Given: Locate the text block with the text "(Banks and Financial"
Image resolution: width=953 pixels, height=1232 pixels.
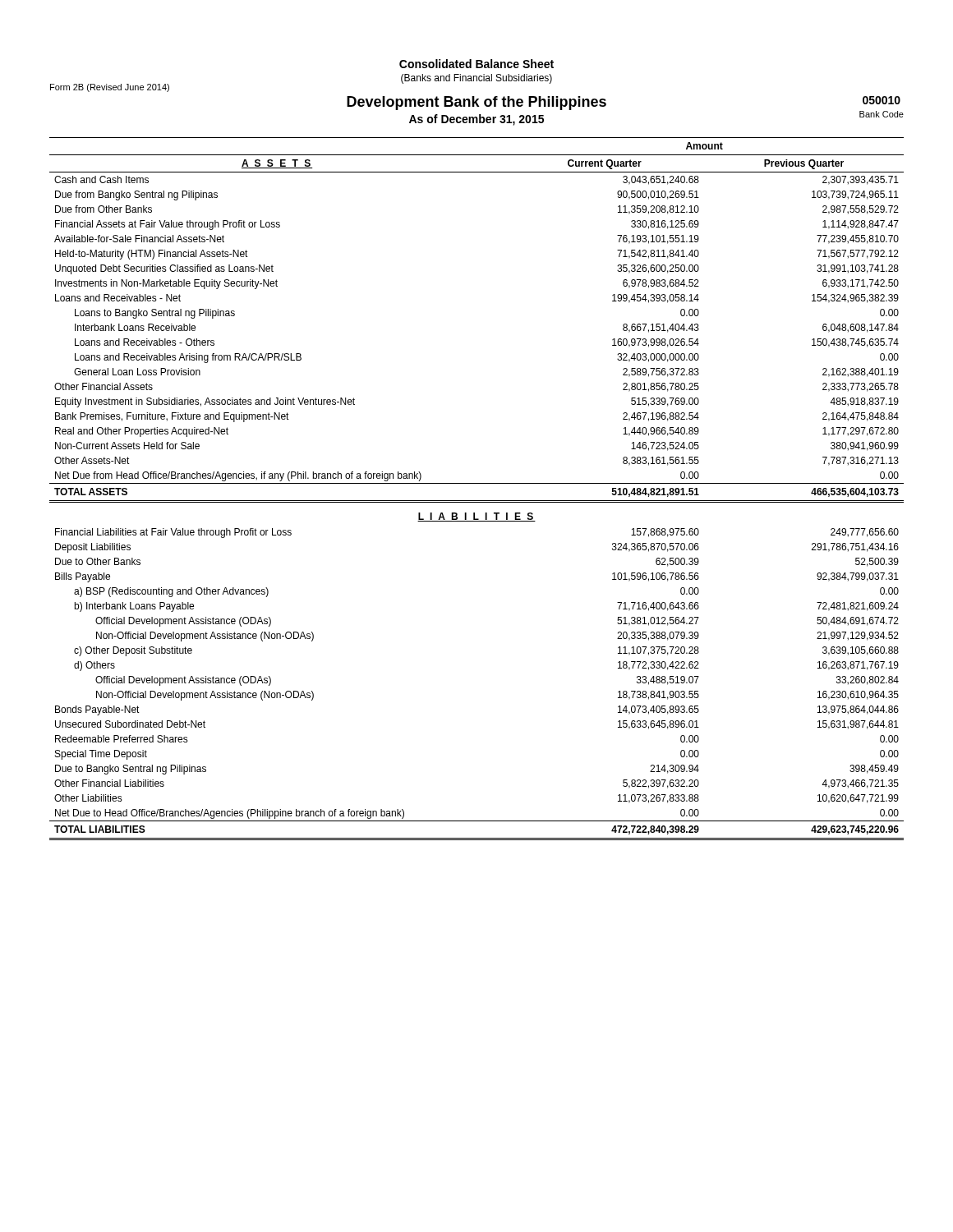Looking at the screenshot, I should tap(476, 78).
